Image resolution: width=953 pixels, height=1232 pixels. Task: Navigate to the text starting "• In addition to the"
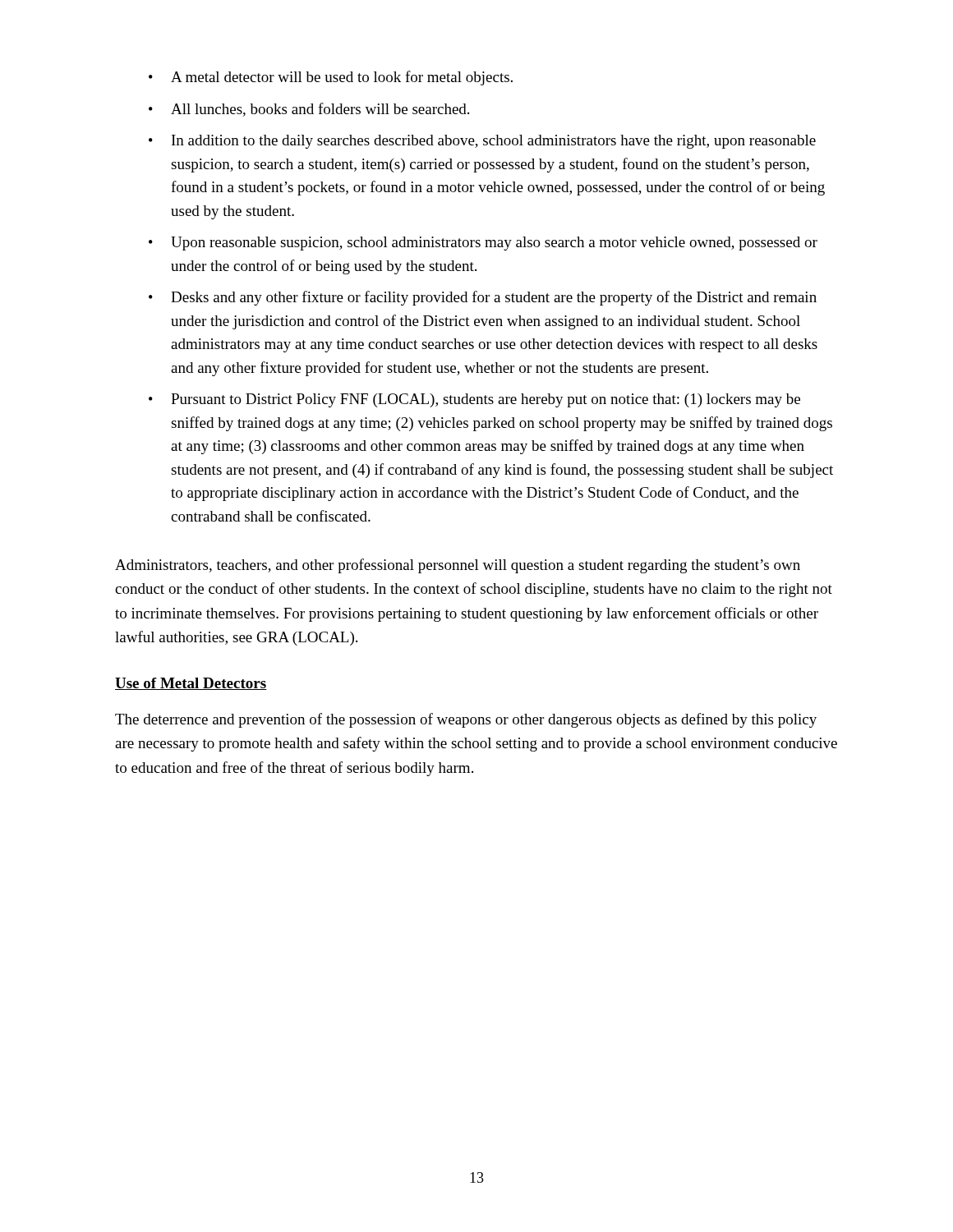click(493, 176)
